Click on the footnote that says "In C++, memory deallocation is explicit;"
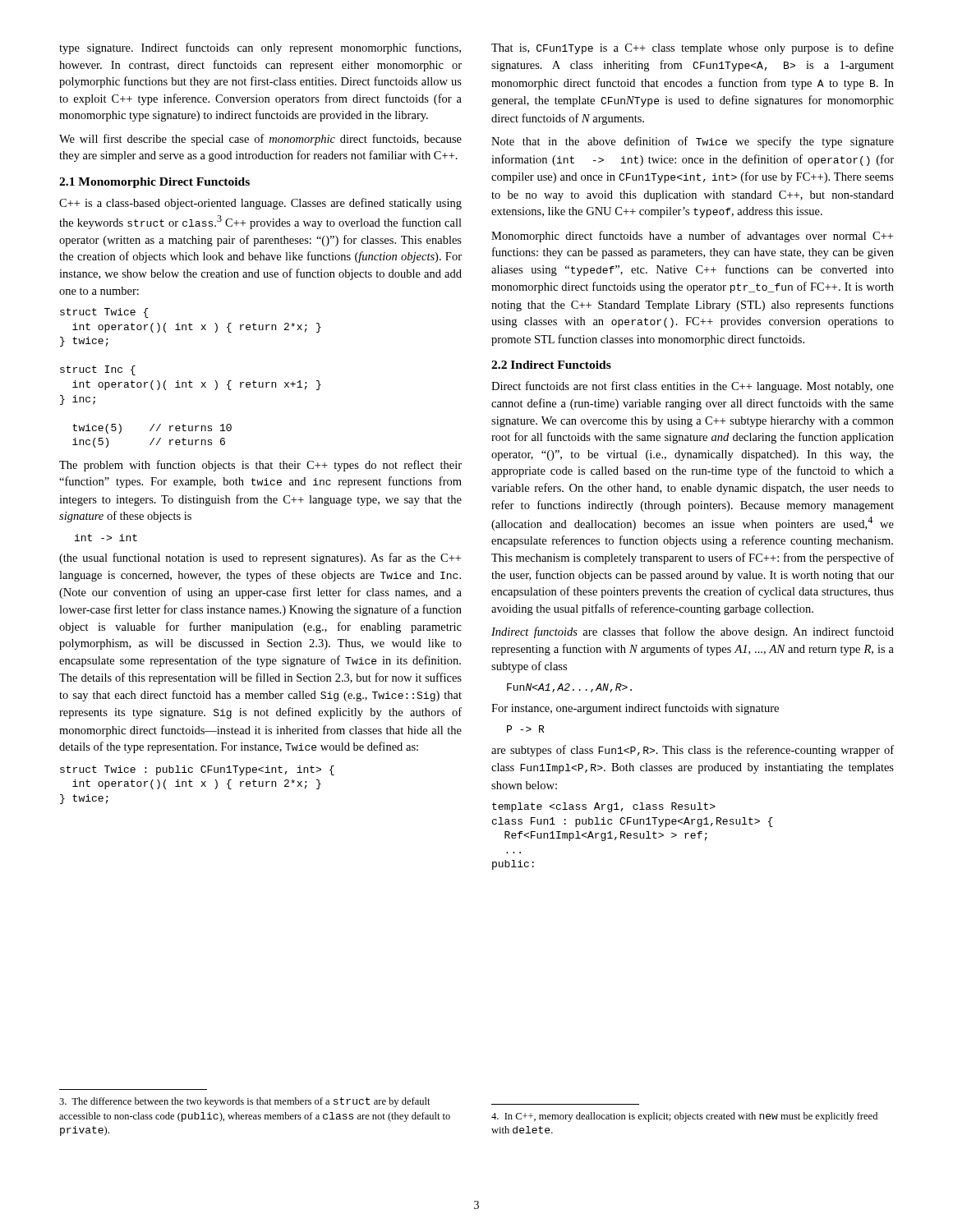953x1232 pixels. coord(693,1124)
